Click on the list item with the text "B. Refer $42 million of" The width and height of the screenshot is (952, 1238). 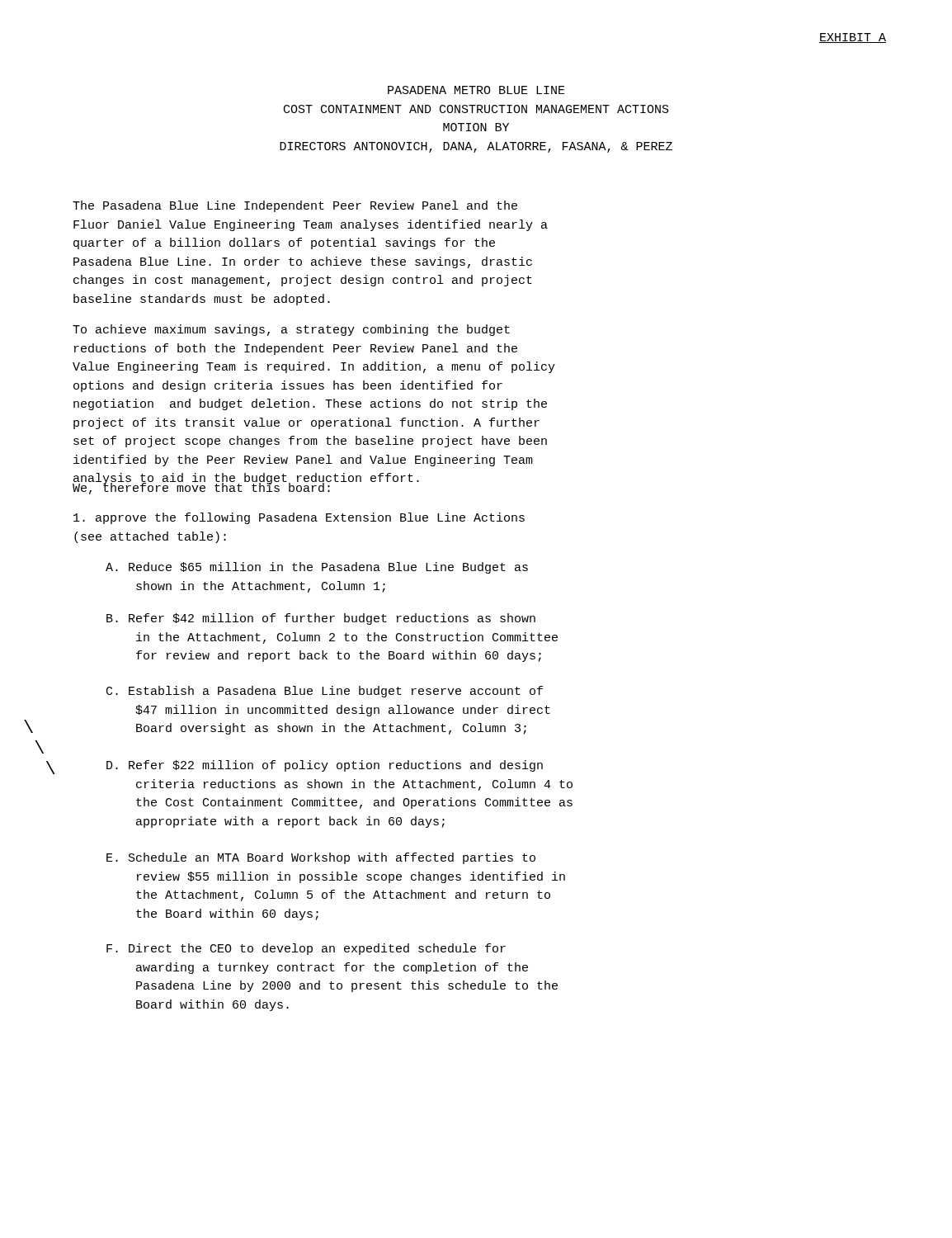coord(332,638)
